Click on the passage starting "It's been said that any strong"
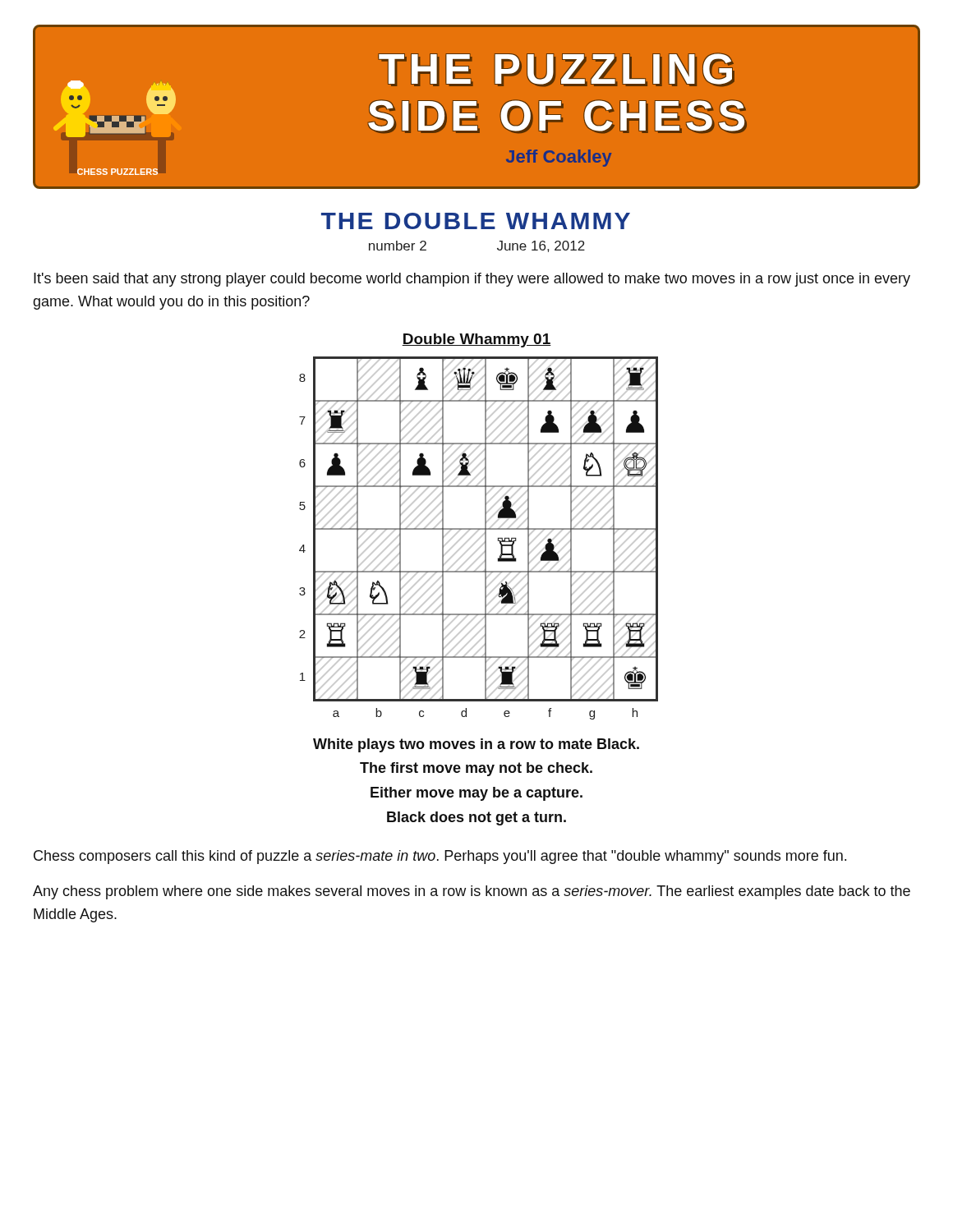 (472, 290)
